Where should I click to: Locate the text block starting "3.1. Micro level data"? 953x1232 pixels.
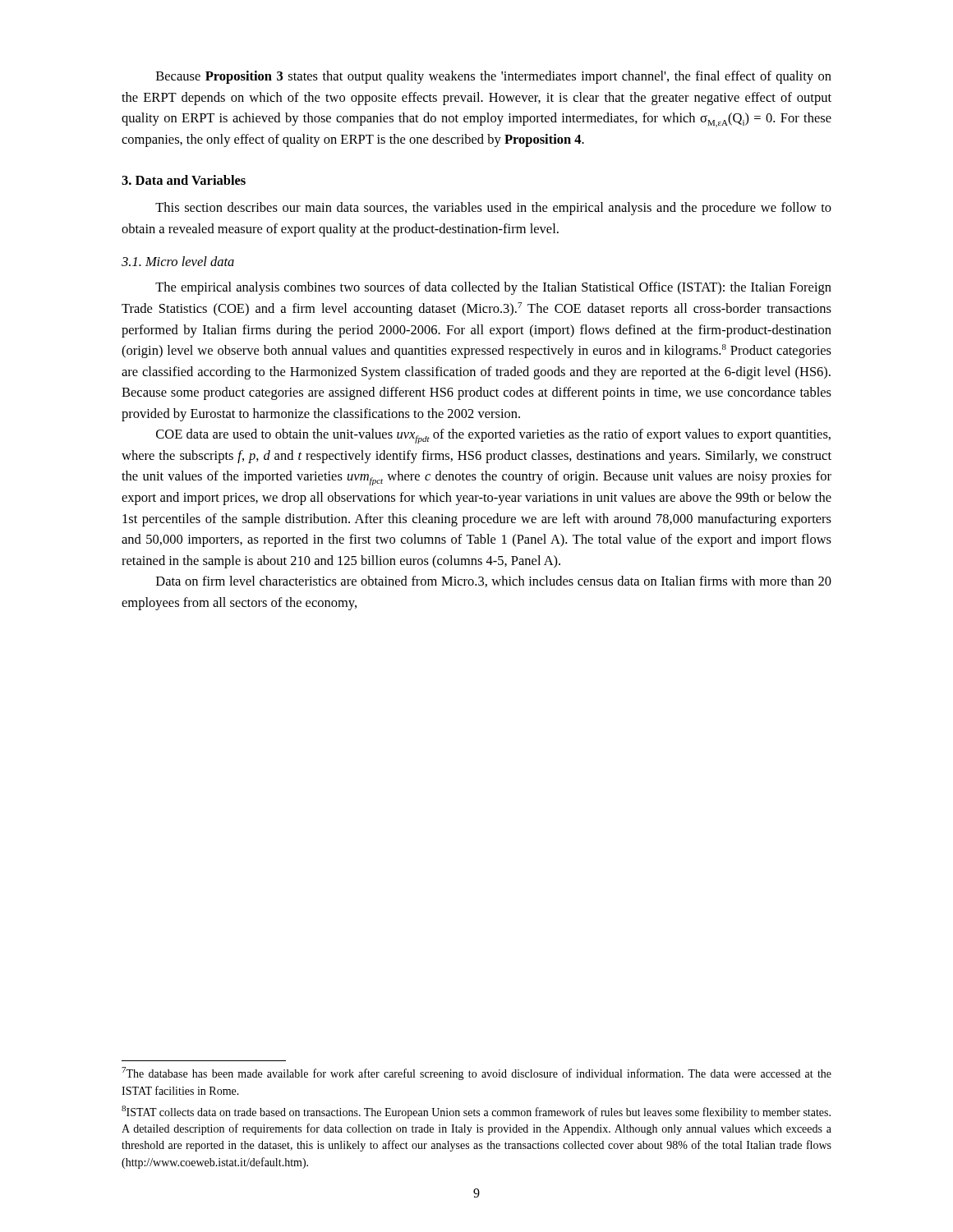coord(178,262)
